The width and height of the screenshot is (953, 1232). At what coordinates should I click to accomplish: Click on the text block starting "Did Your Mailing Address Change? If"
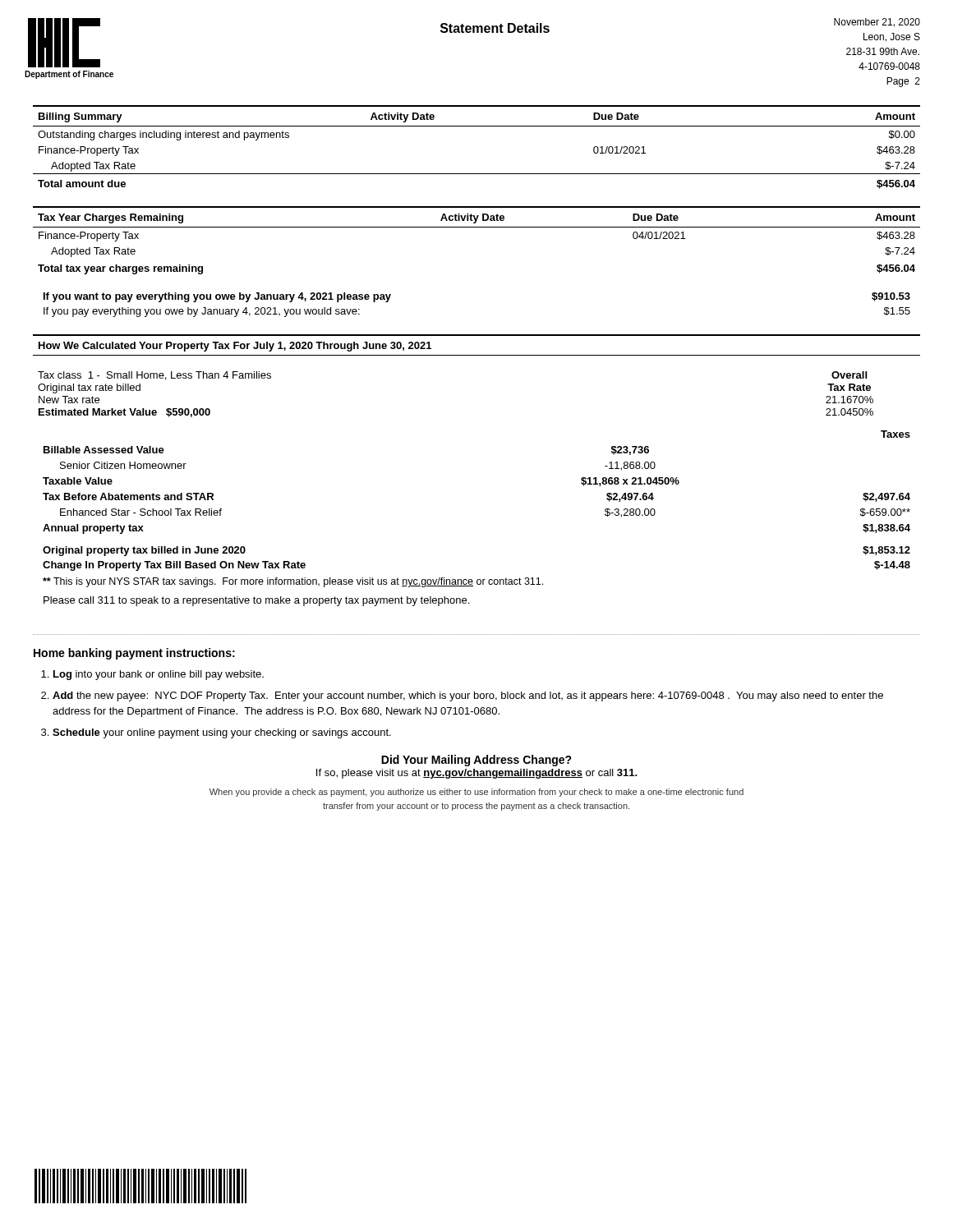click(476, 766)
